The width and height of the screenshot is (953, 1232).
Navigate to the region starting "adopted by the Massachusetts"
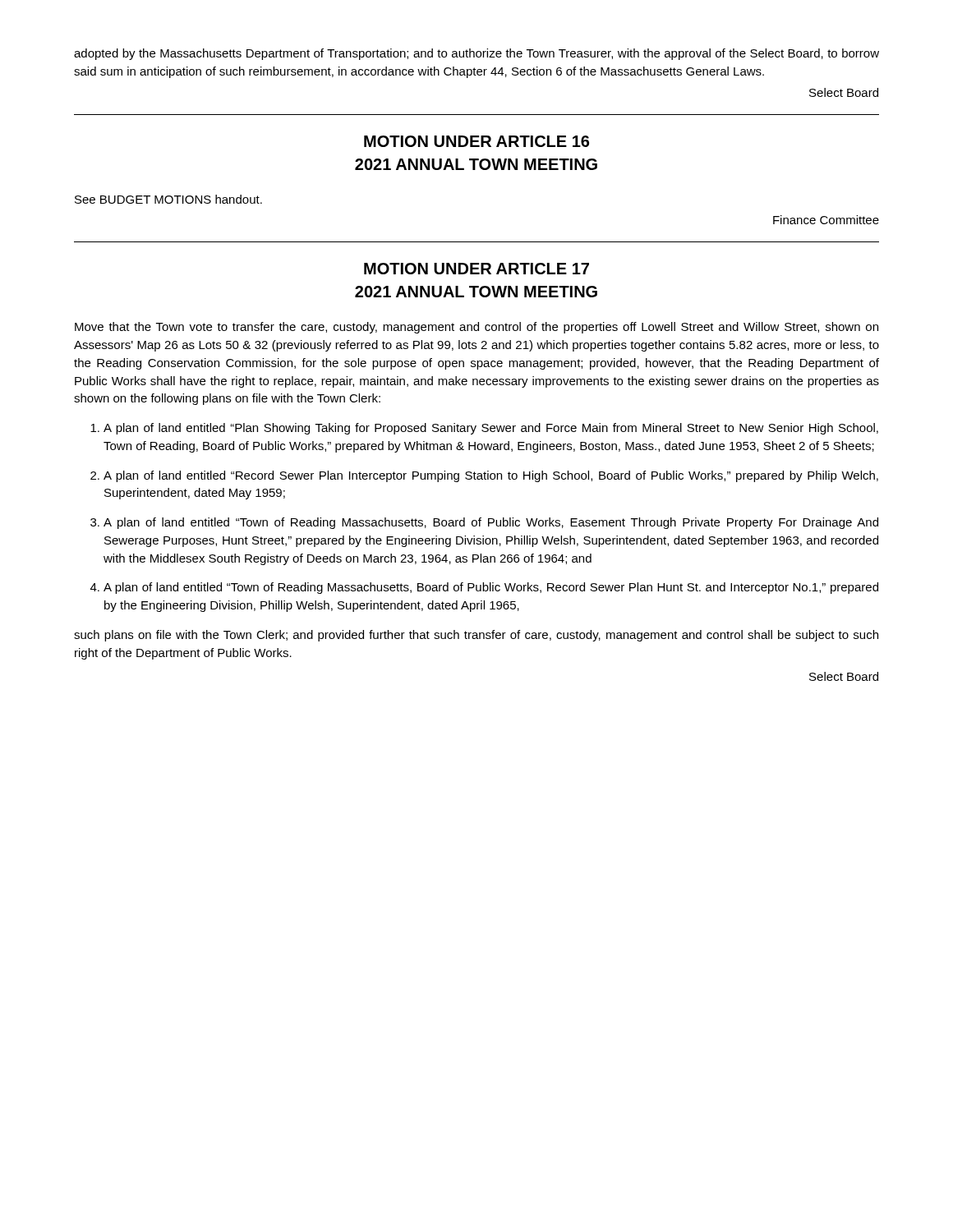pyautogui.click(x=476, y=62)
